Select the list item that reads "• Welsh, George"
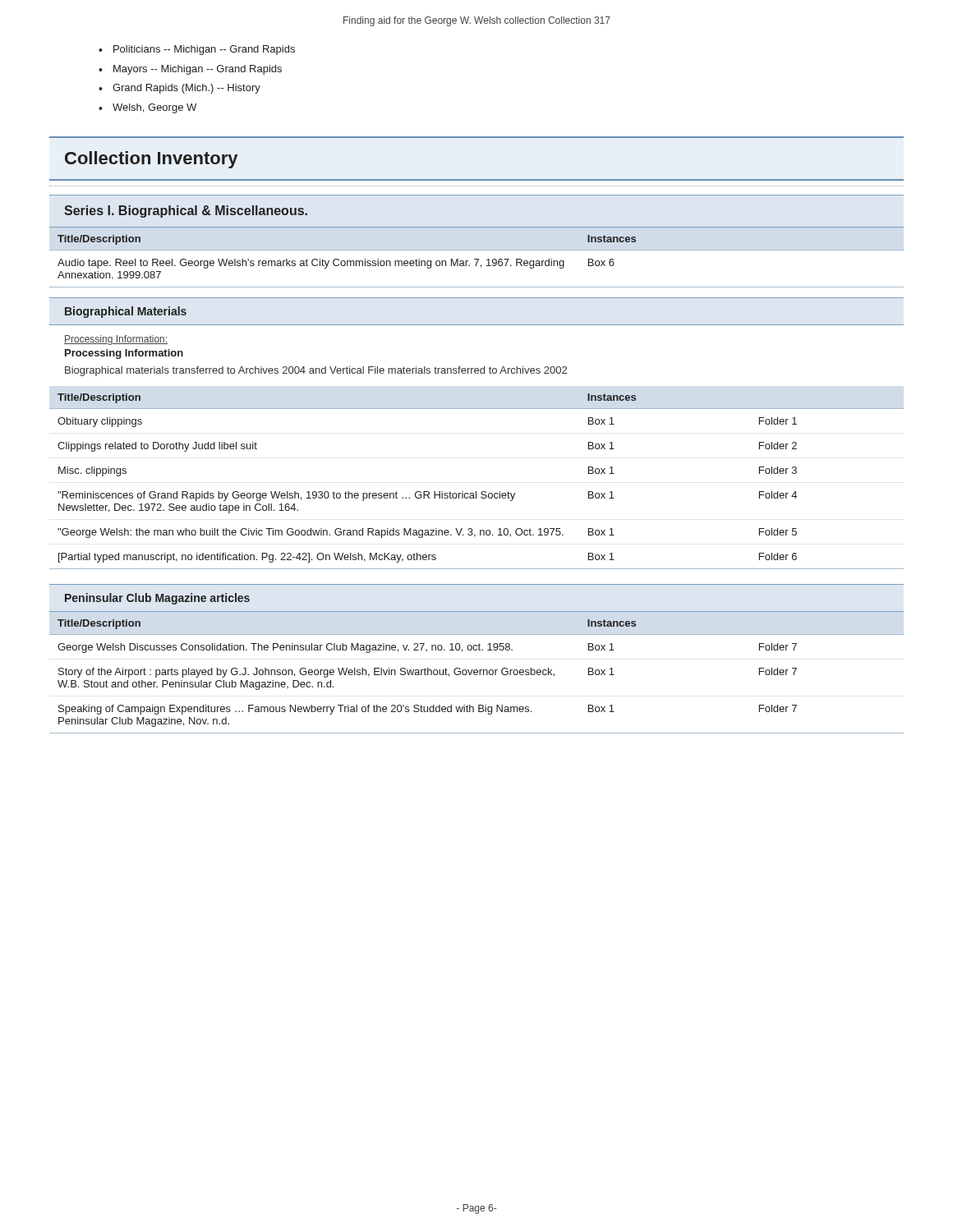Viewport: 953px width, 1232px height. (x=148, y=109)
